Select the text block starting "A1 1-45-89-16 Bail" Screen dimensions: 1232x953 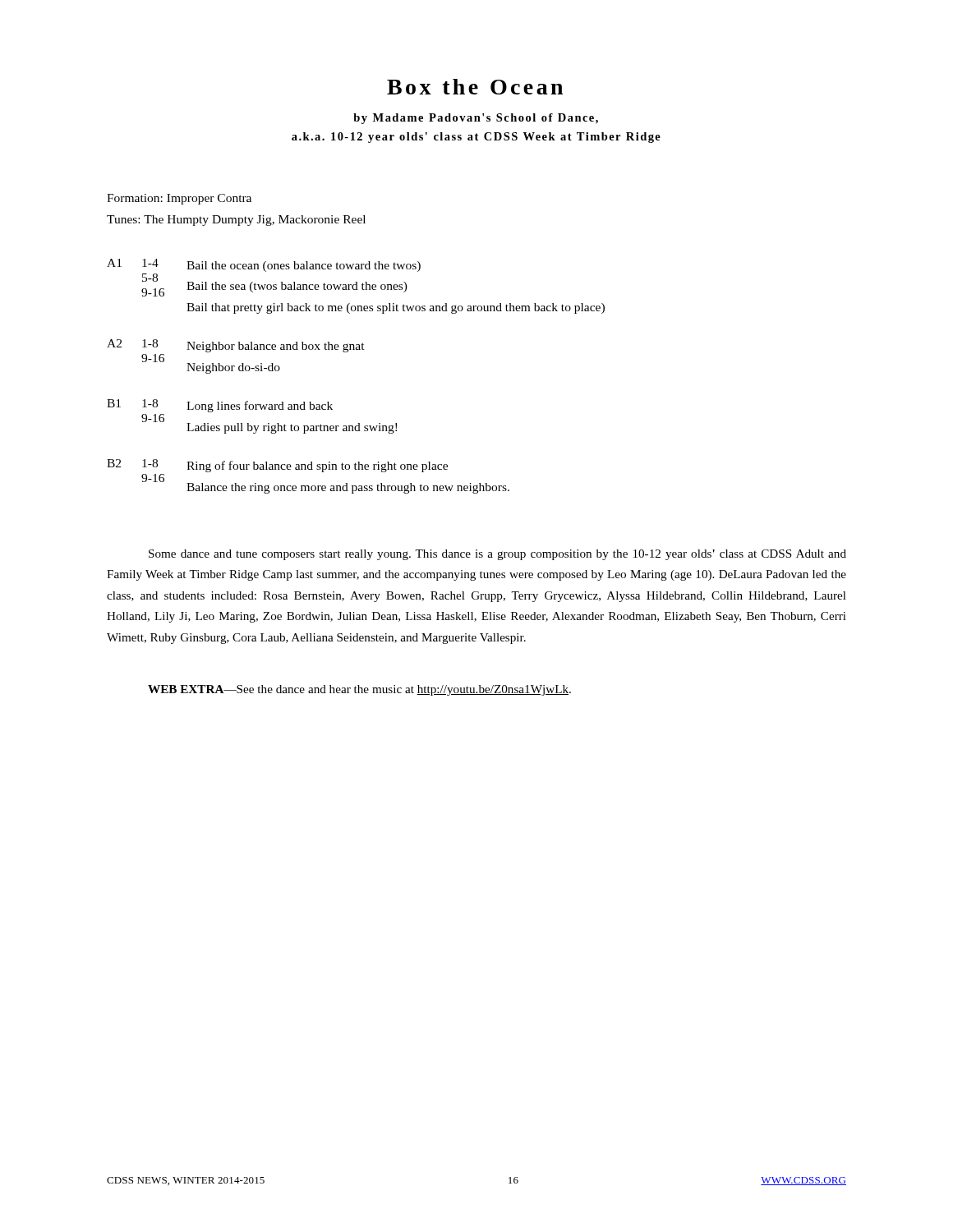click(264, 265)
